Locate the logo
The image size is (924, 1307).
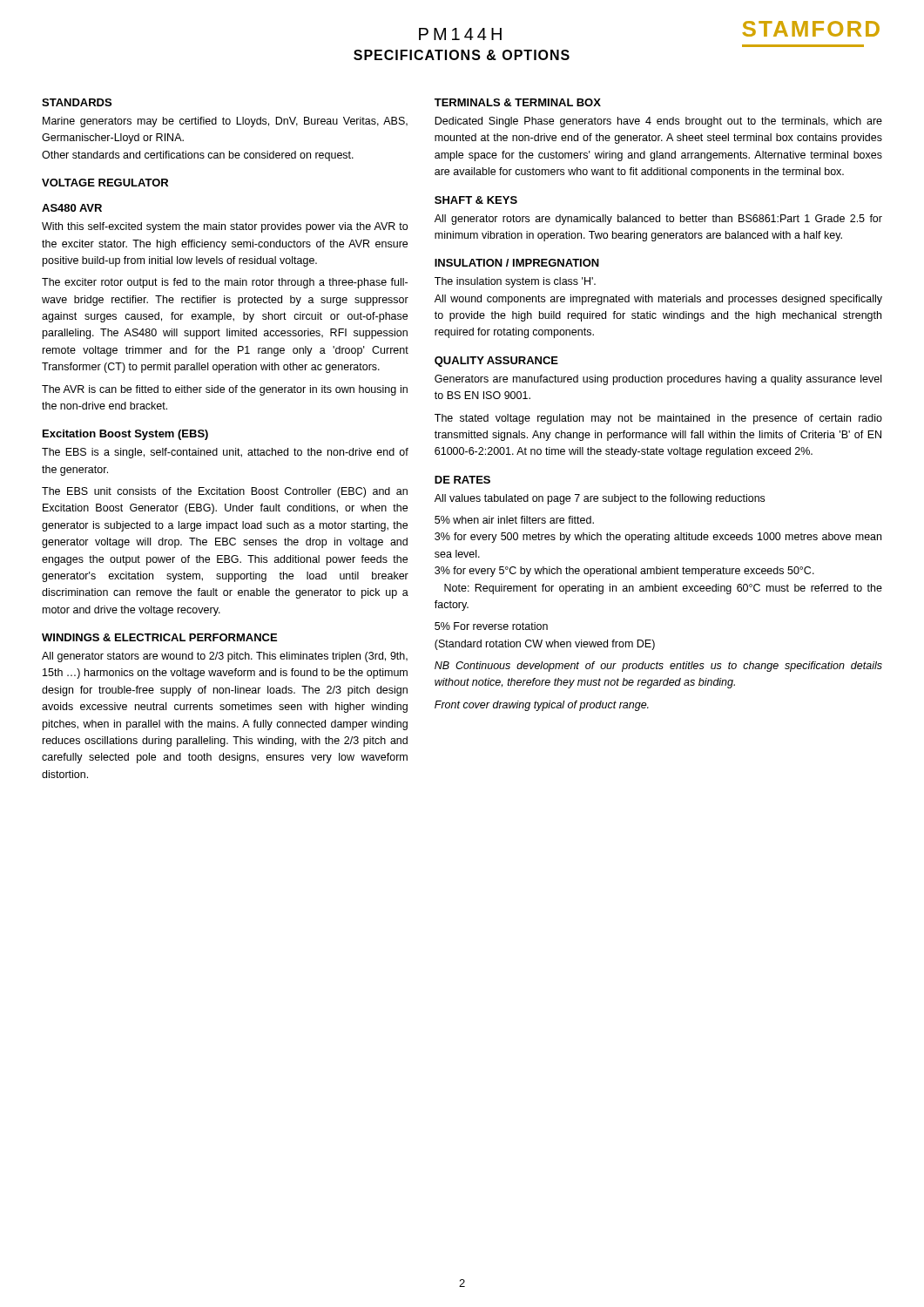(812, 31)
